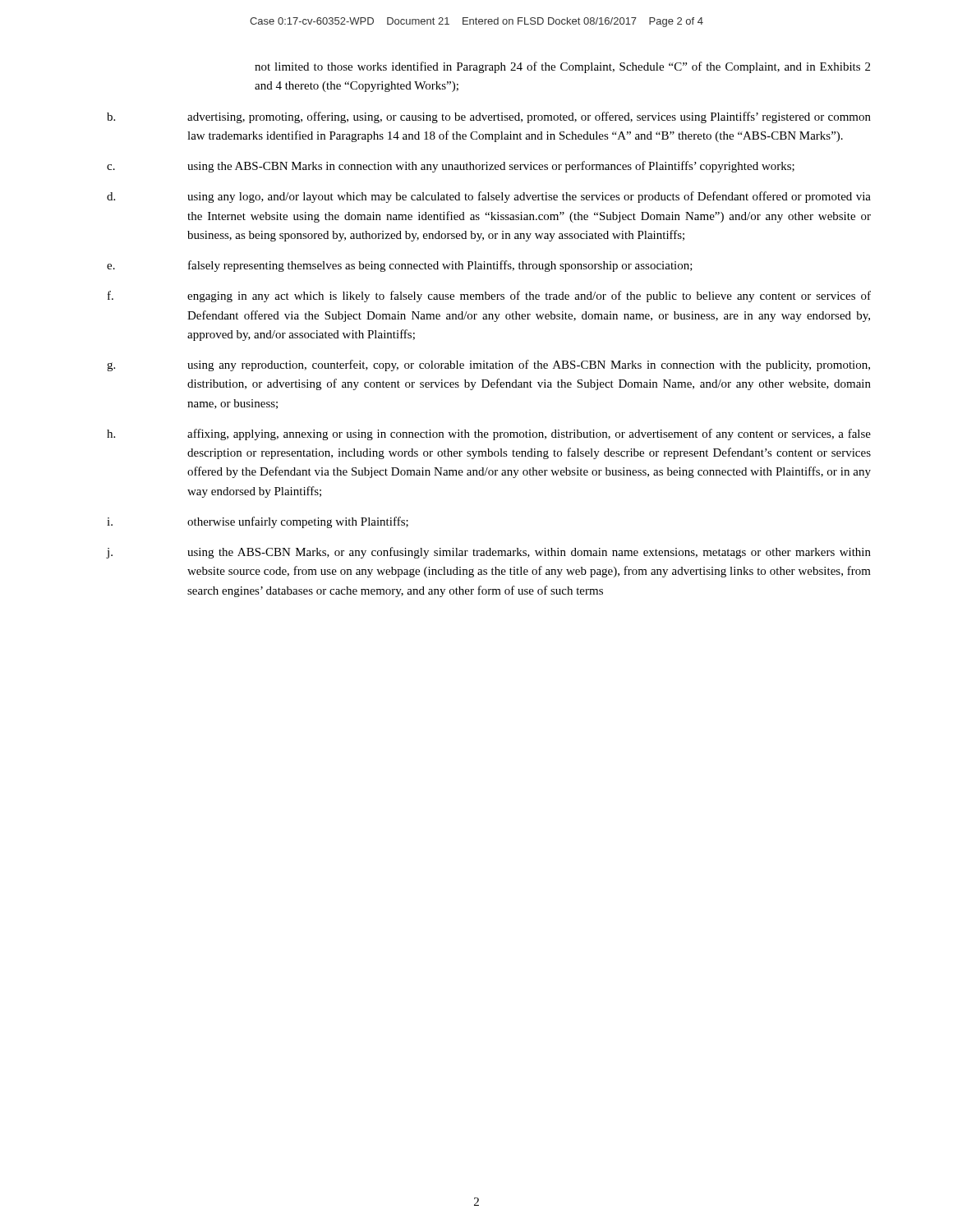The height and width of the screenshot is (1232, 953).
Task: Where is the passage that starts "not limited to"?
Action: tap(563, 76)
